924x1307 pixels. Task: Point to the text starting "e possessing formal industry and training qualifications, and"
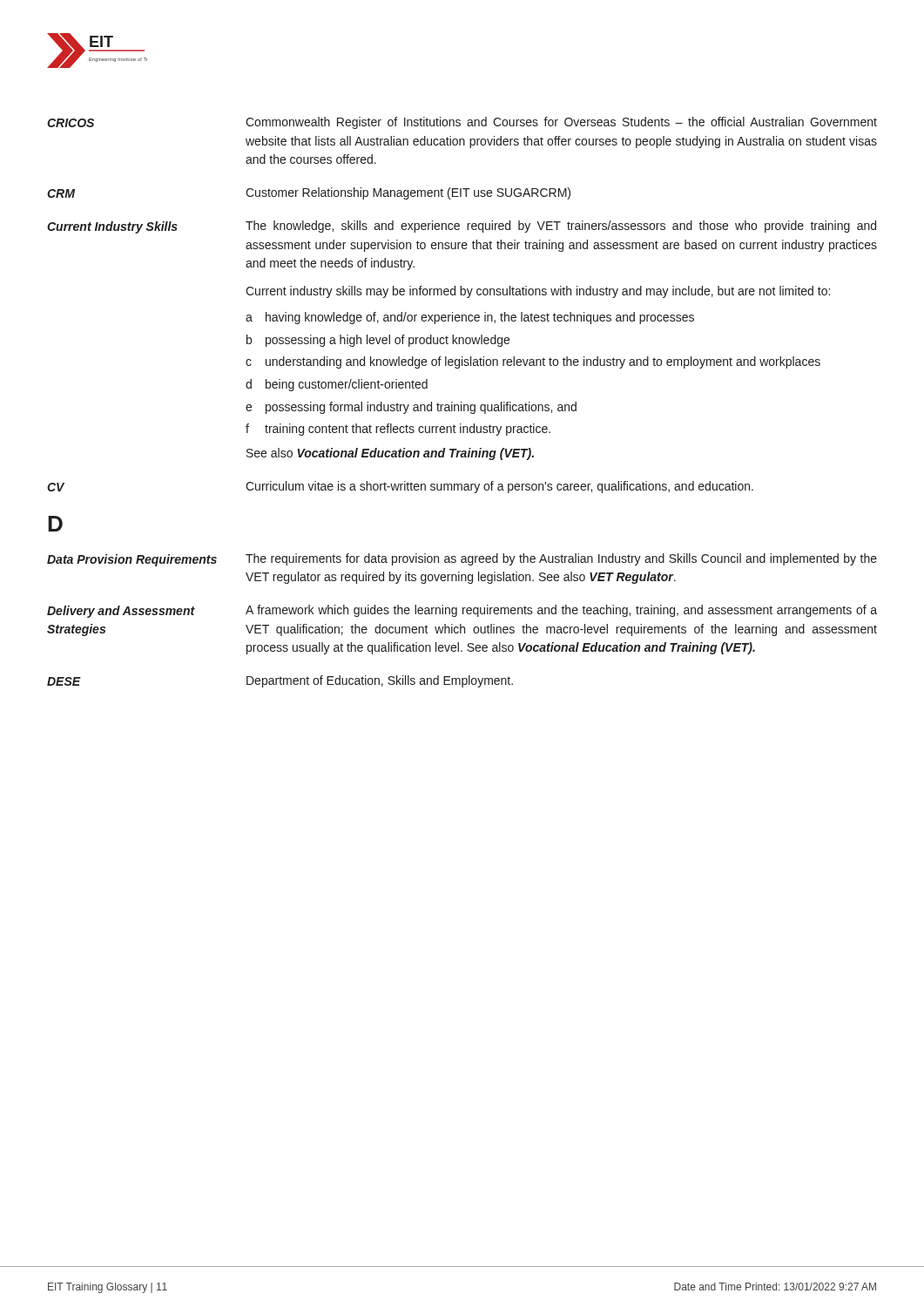pos(561,407)
